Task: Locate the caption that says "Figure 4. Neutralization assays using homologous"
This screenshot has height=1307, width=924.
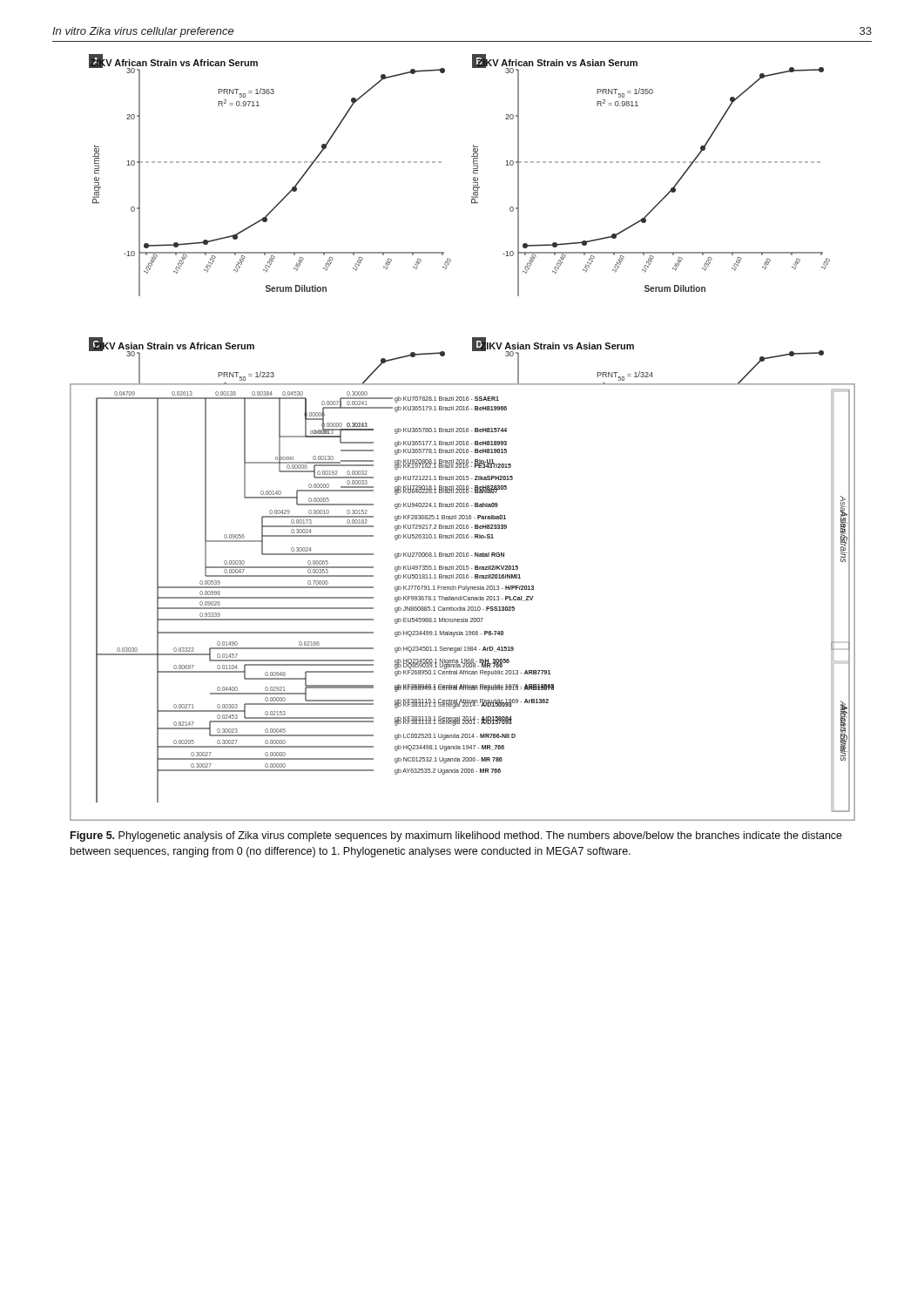Action: (460, 647)
